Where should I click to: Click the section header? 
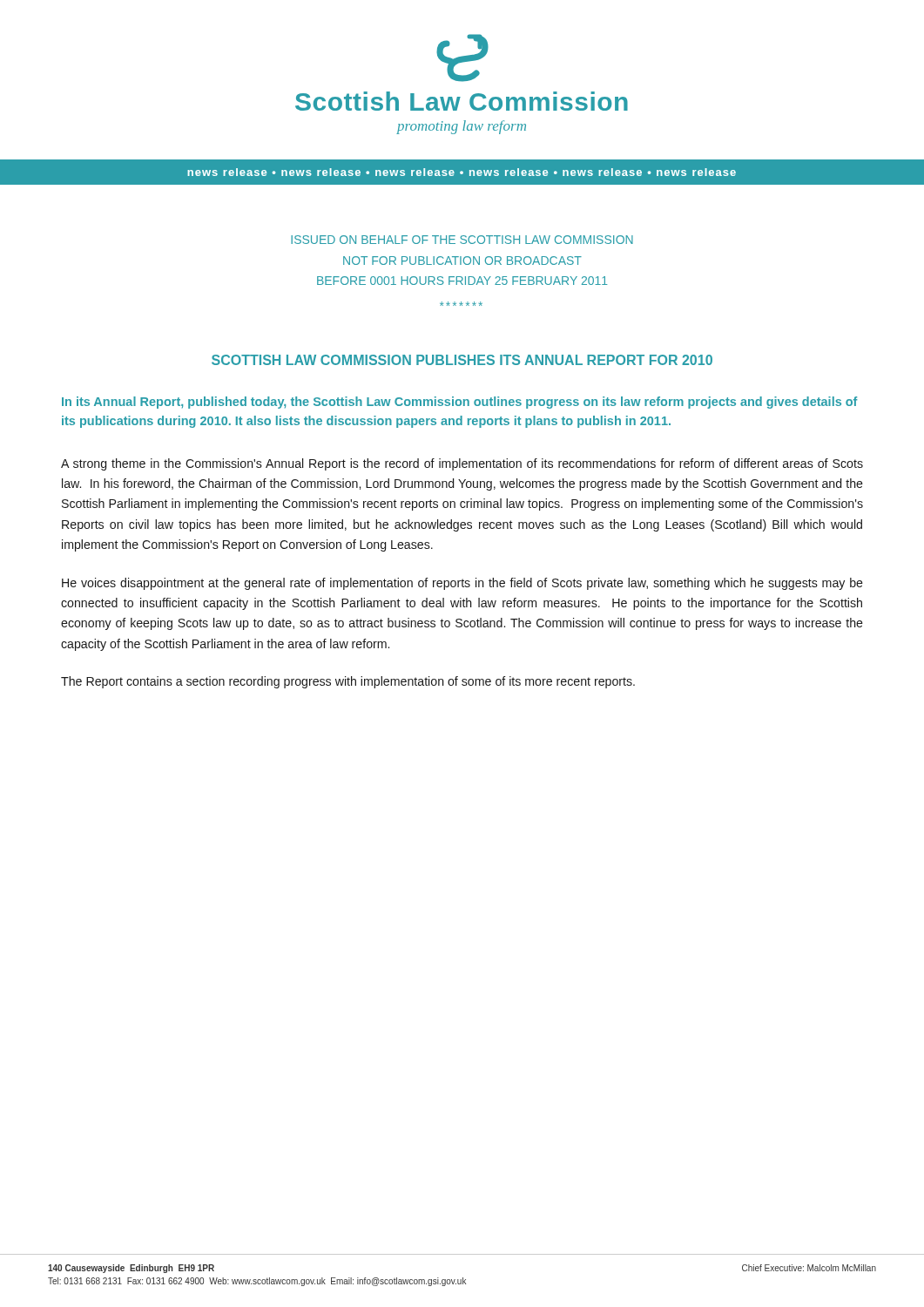[462, 360]
